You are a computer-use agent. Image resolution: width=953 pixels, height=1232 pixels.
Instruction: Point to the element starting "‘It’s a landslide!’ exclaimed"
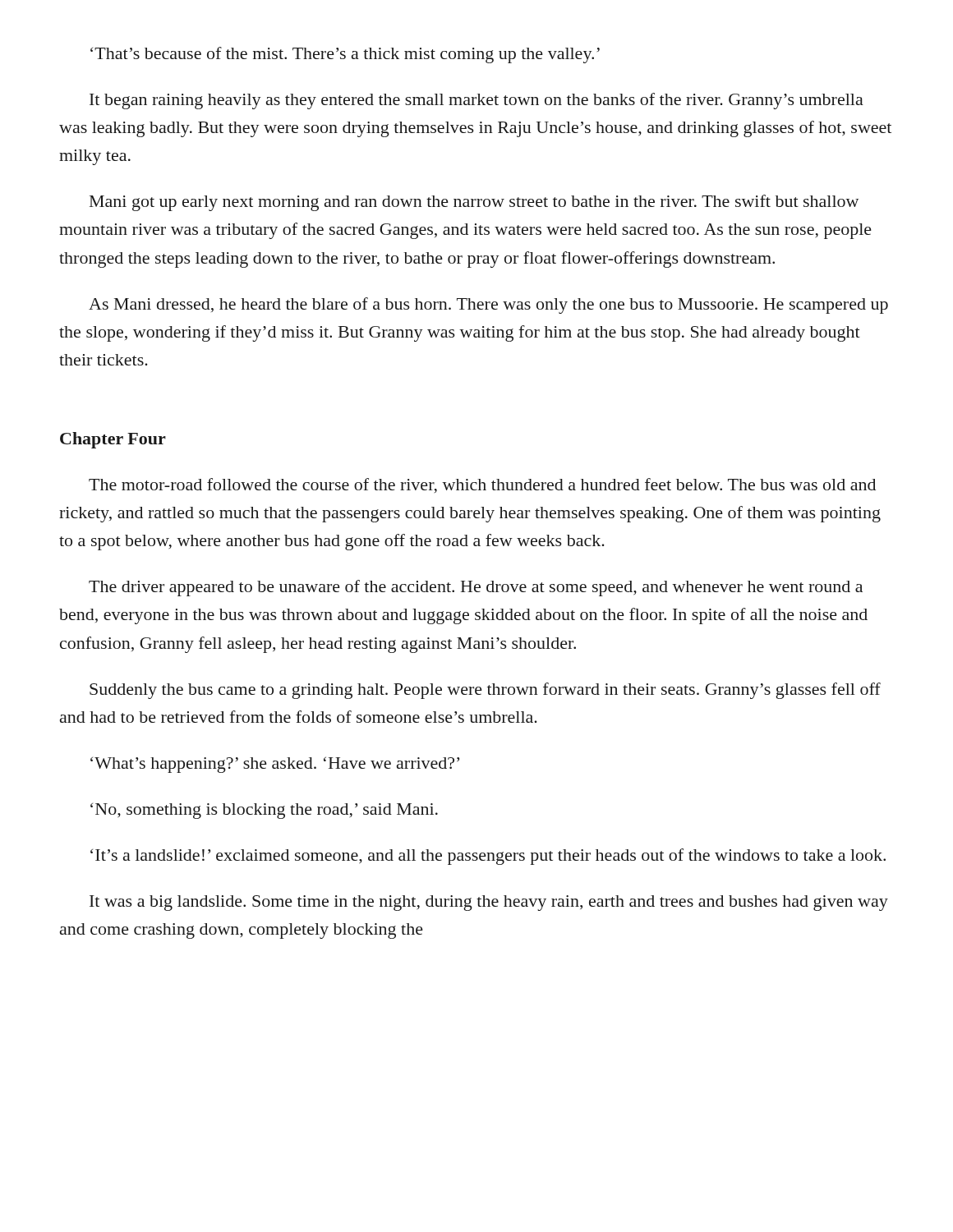pos(488,855)
